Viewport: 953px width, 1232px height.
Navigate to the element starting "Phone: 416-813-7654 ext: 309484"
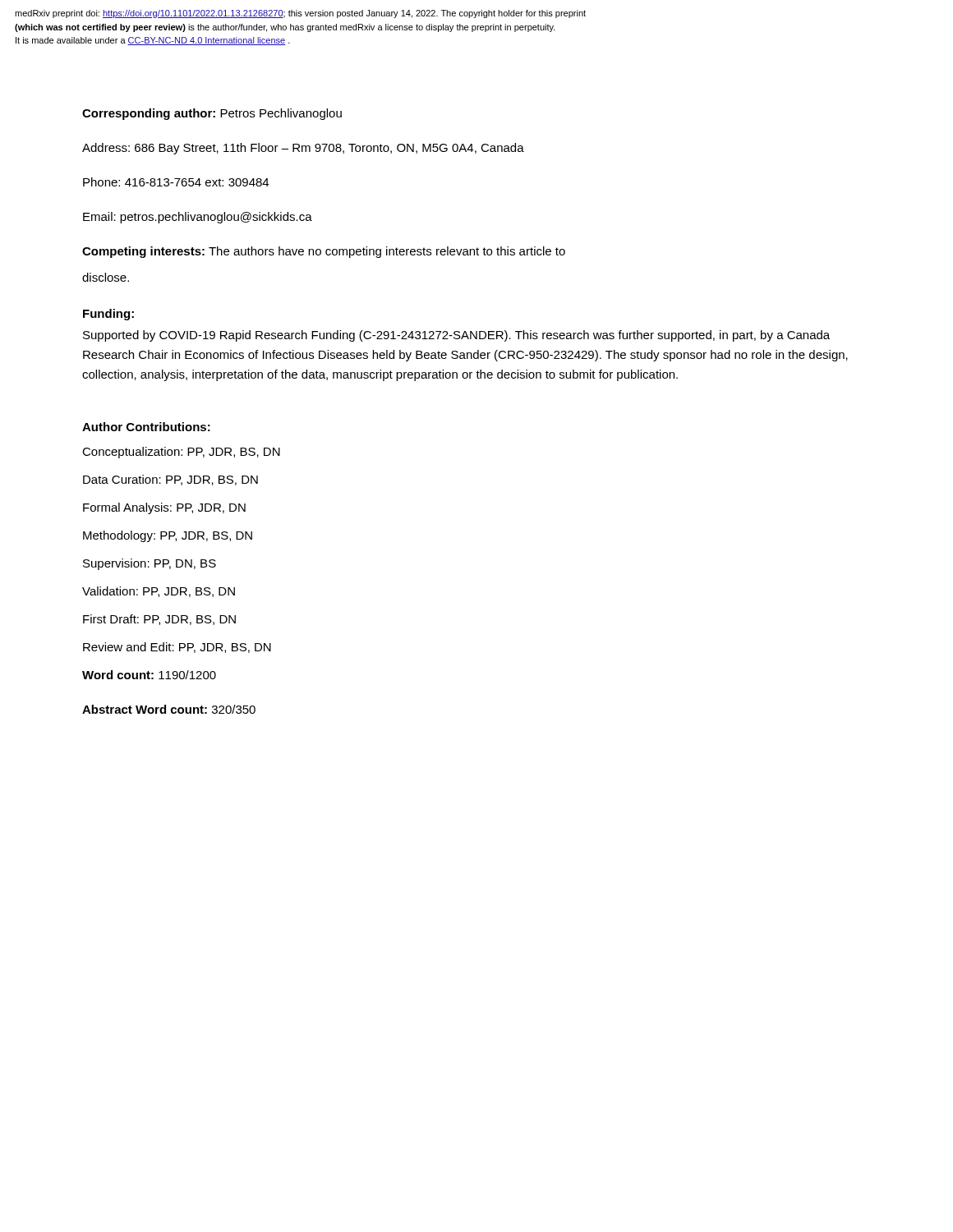click(176, 182)
